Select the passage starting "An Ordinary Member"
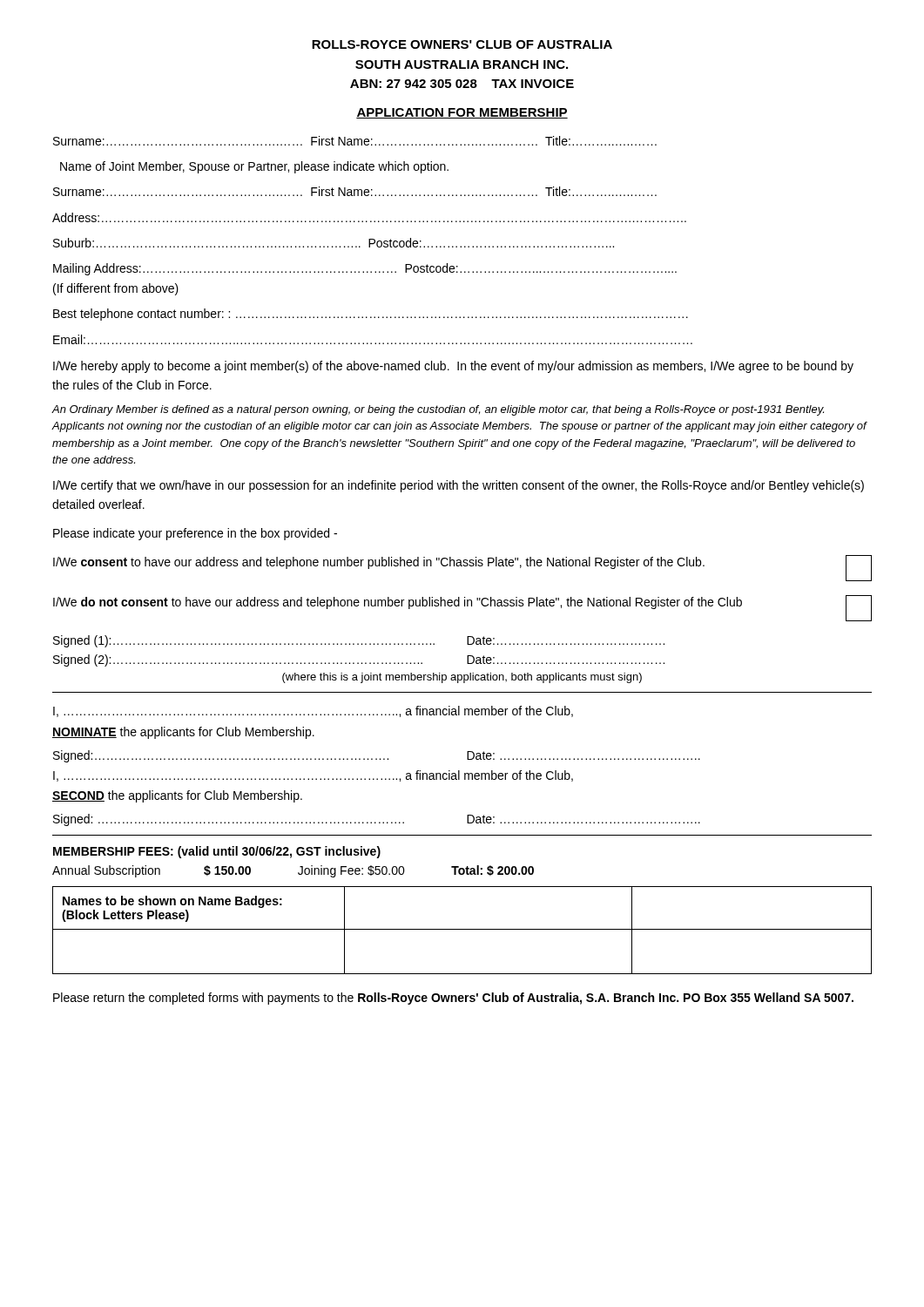The image size is (924, 1307). pos(459,434)
